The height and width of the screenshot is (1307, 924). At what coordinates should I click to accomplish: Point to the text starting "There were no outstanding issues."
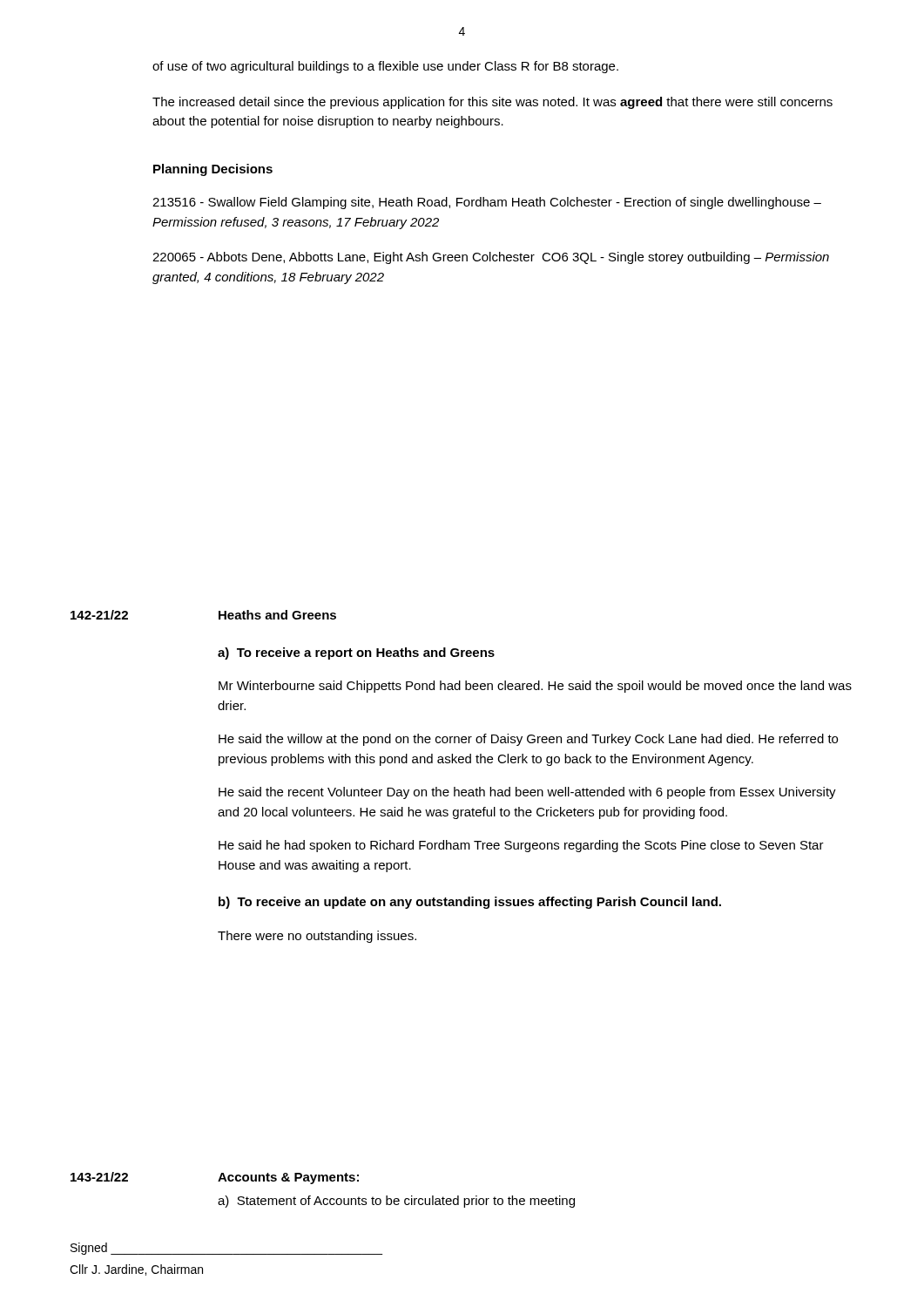pos(318,935)
